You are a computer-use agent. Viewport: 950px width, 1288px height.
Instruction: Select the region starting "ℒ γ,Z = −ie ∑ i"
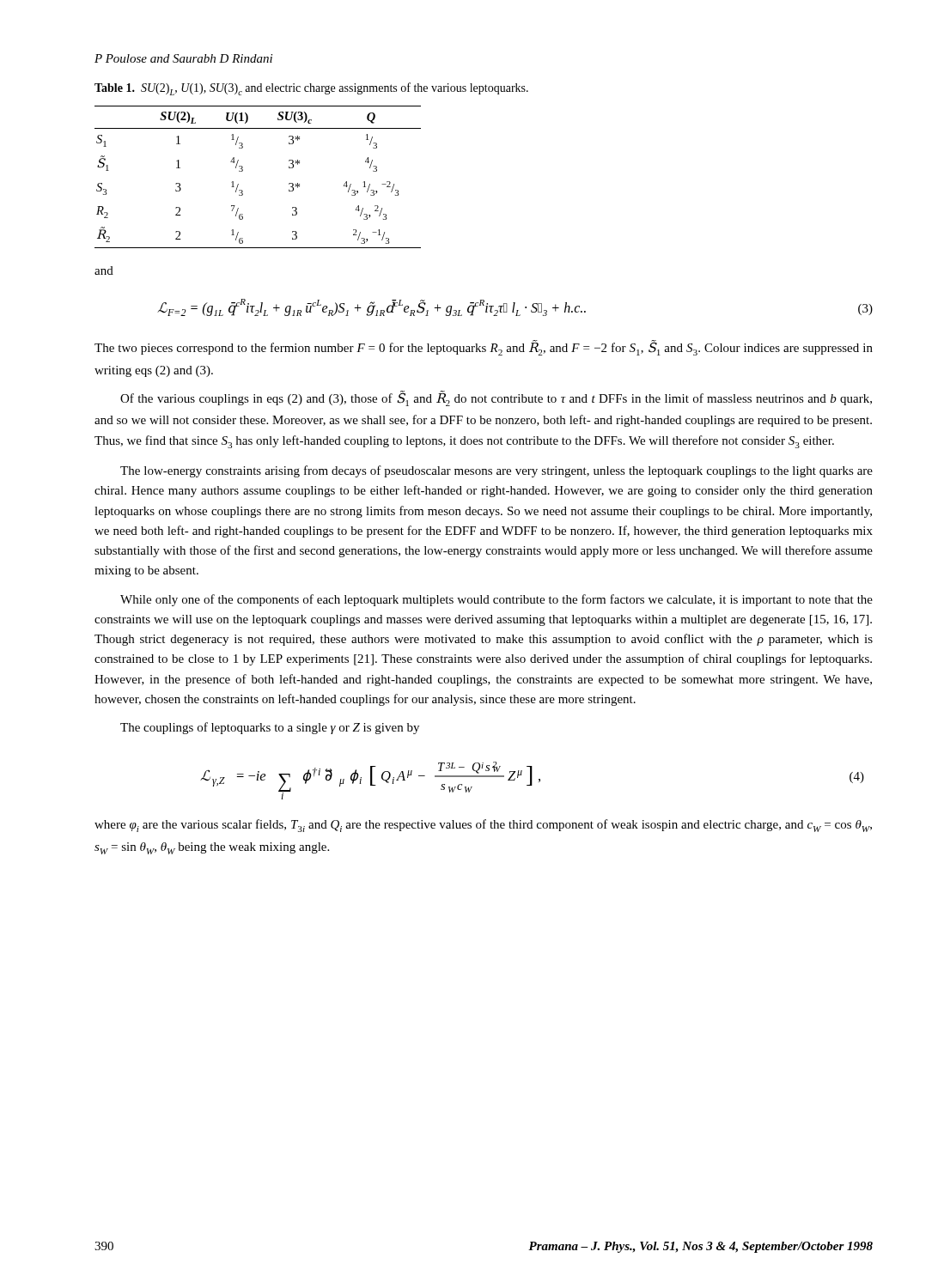[484, 777]
